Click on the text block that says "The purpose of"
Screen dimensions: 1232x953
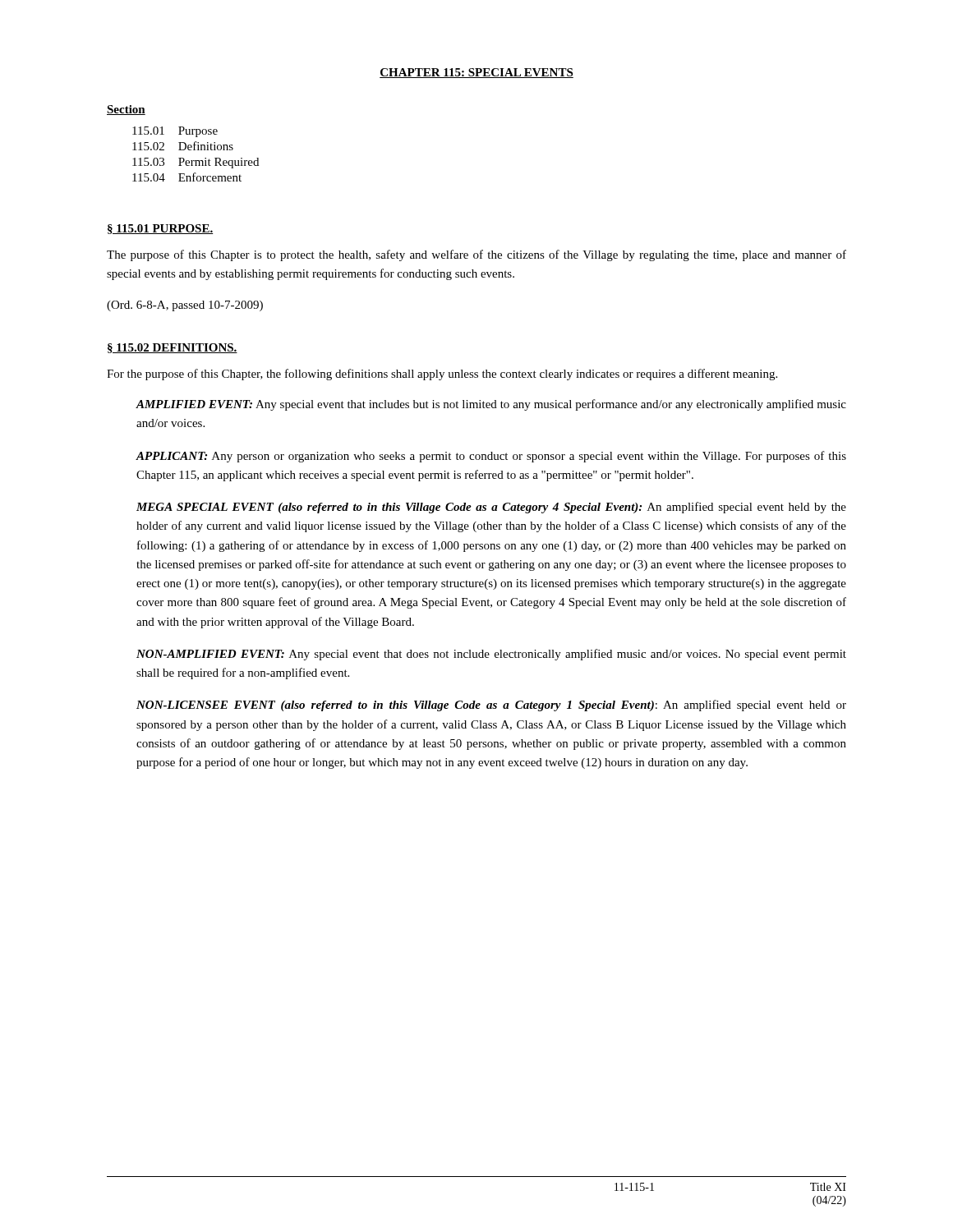point(476,264)
